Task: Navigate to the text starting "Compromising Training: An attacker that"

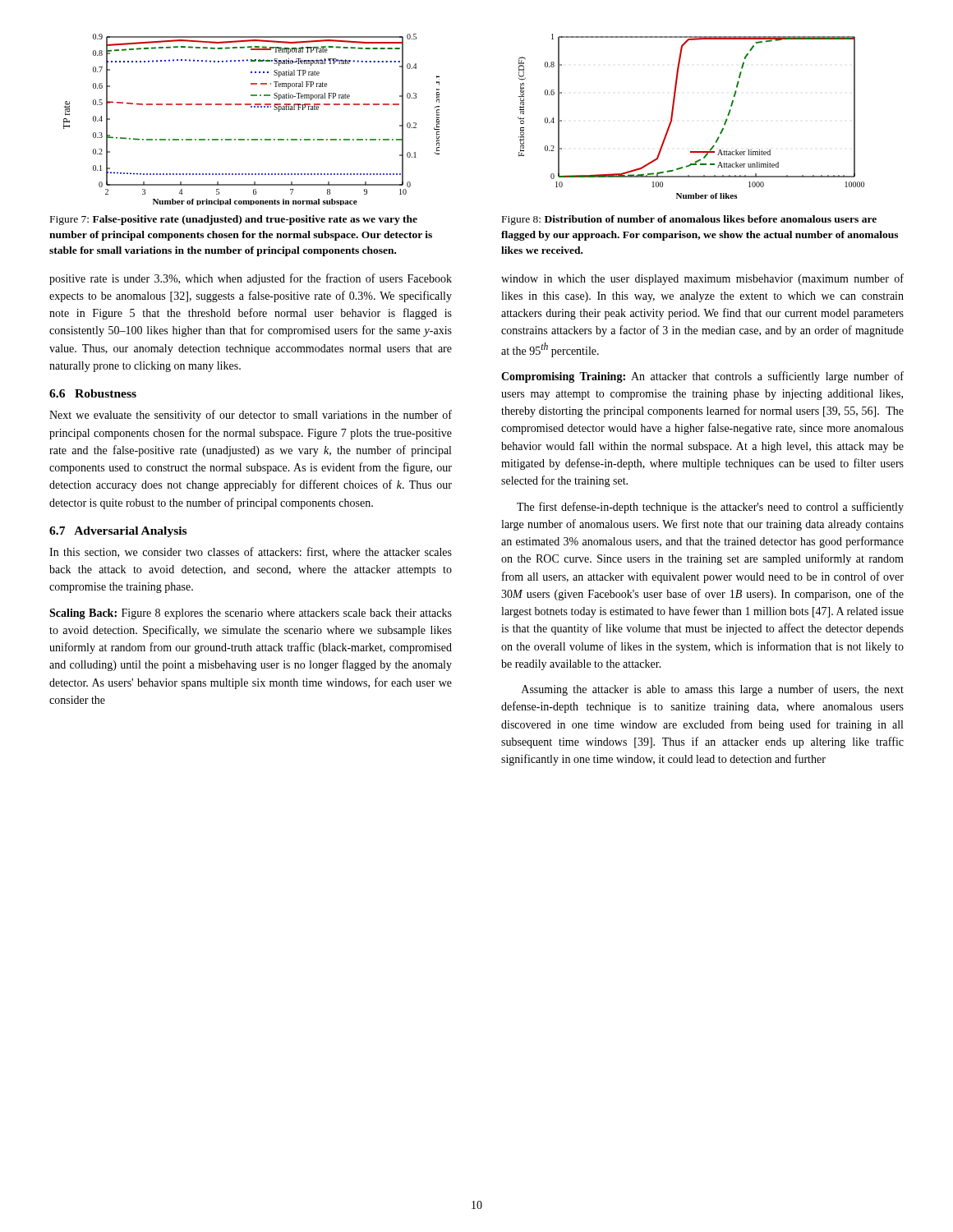Action: pos(702,429)
